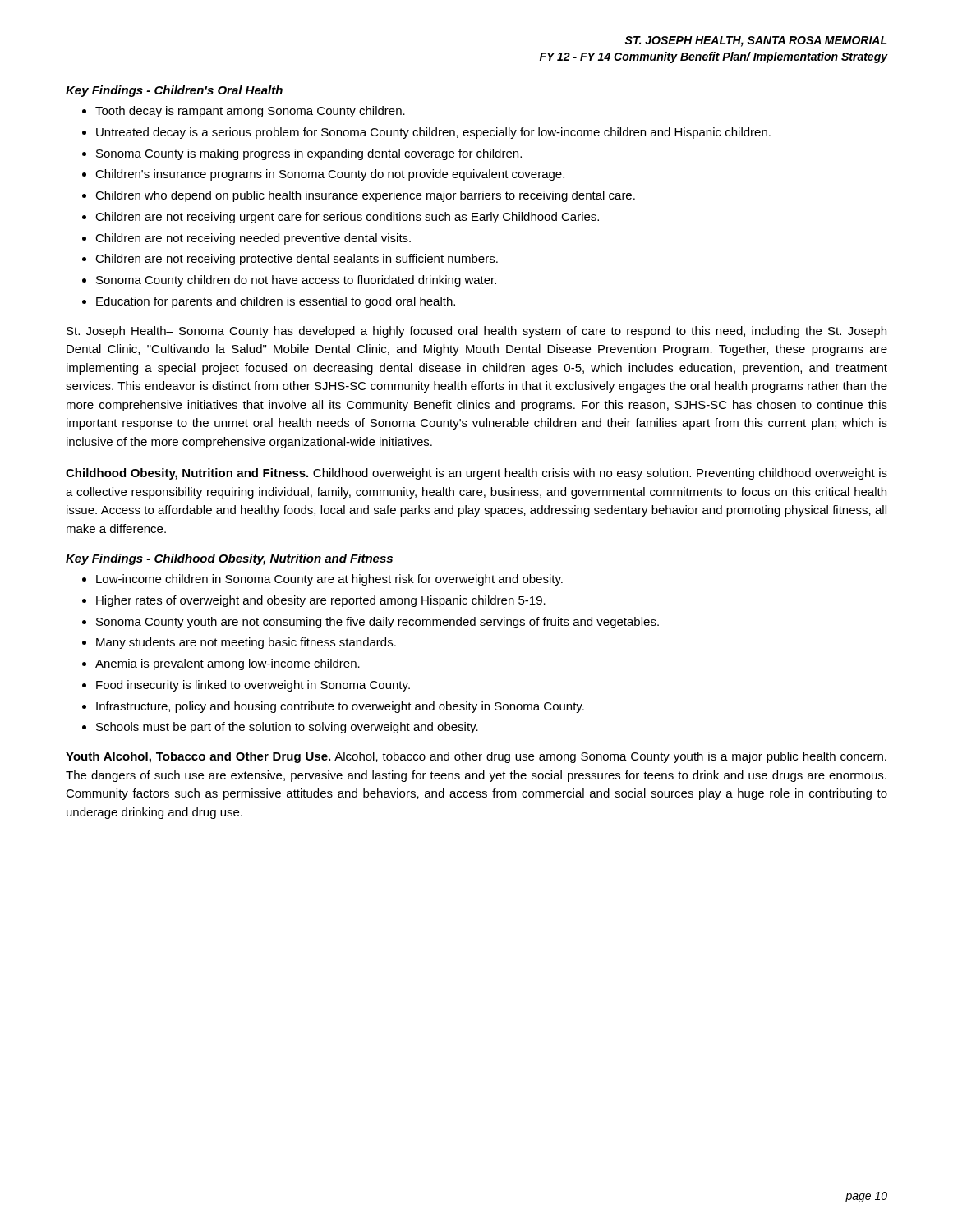Viewport: 953px width, 1232px height.
Task: Locate the region starting "Schools must be part of the"
Action: tap(287, 727)
